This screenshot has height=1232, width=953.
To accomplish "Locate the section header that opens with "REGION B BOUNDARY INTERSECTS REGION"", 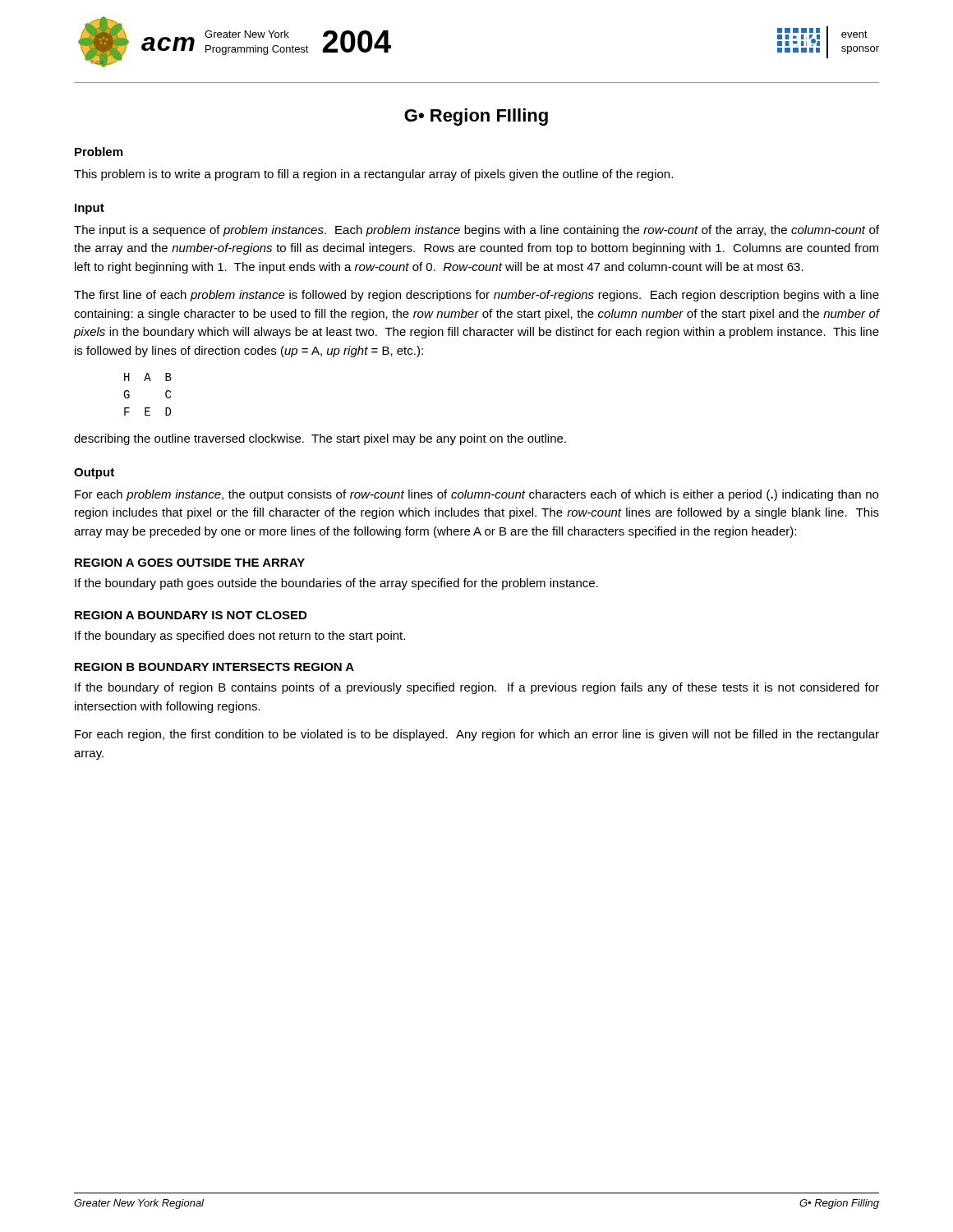I will pos(214,667).
